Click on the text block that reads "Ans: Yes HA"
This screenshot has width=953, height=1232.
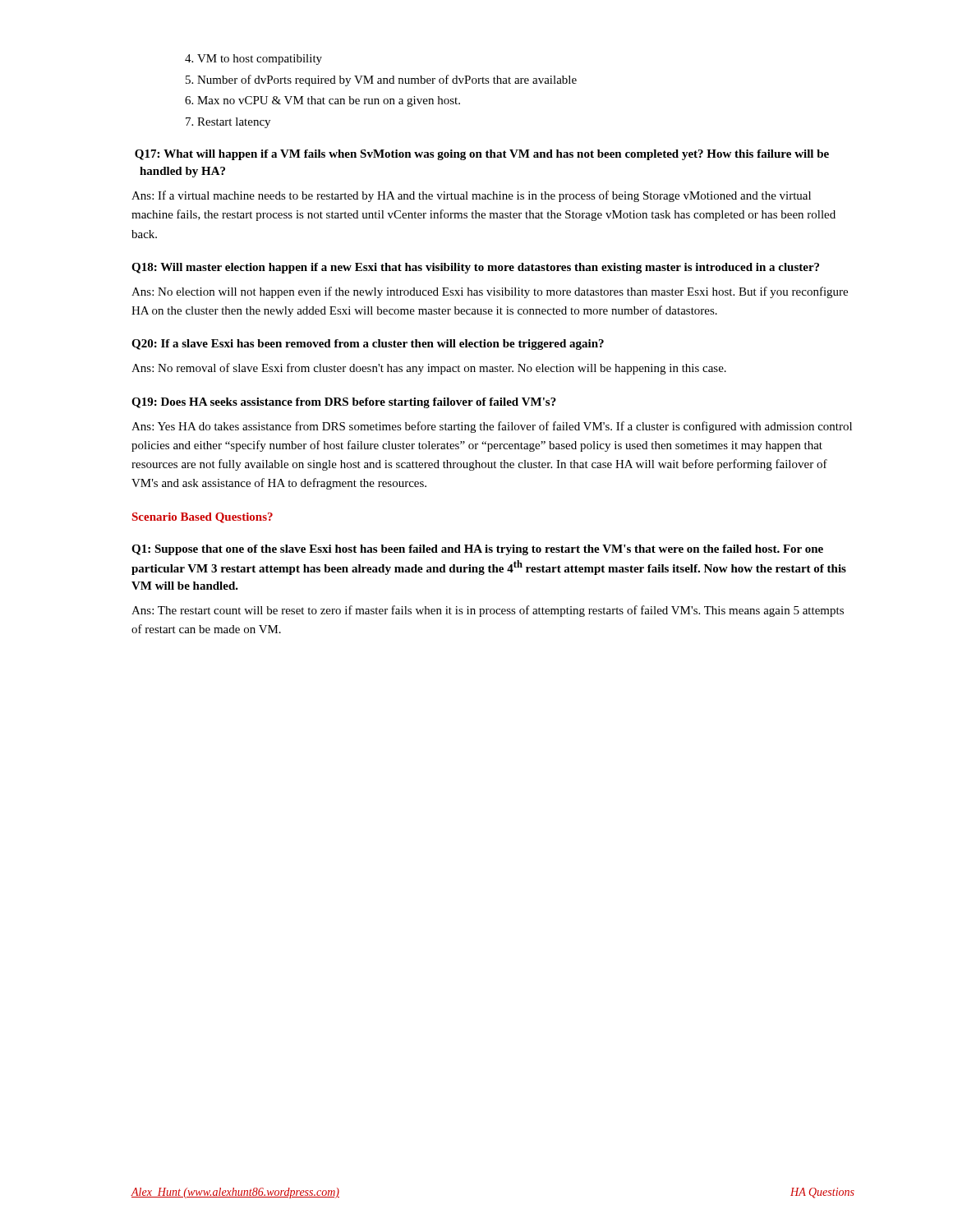[492, 454]
